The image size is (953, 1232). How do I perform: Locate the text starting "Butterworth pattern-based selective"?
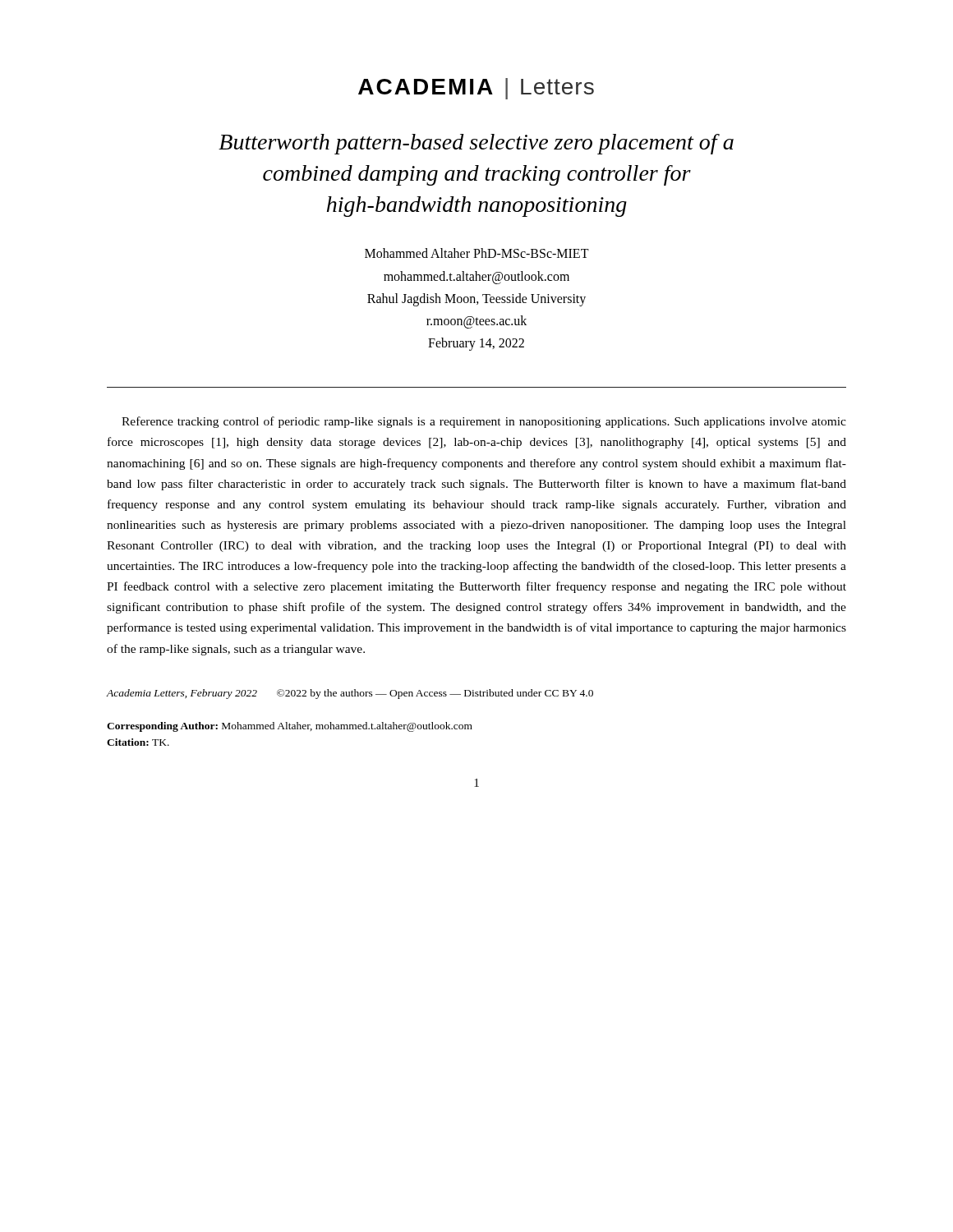click(x=476, y=173)
